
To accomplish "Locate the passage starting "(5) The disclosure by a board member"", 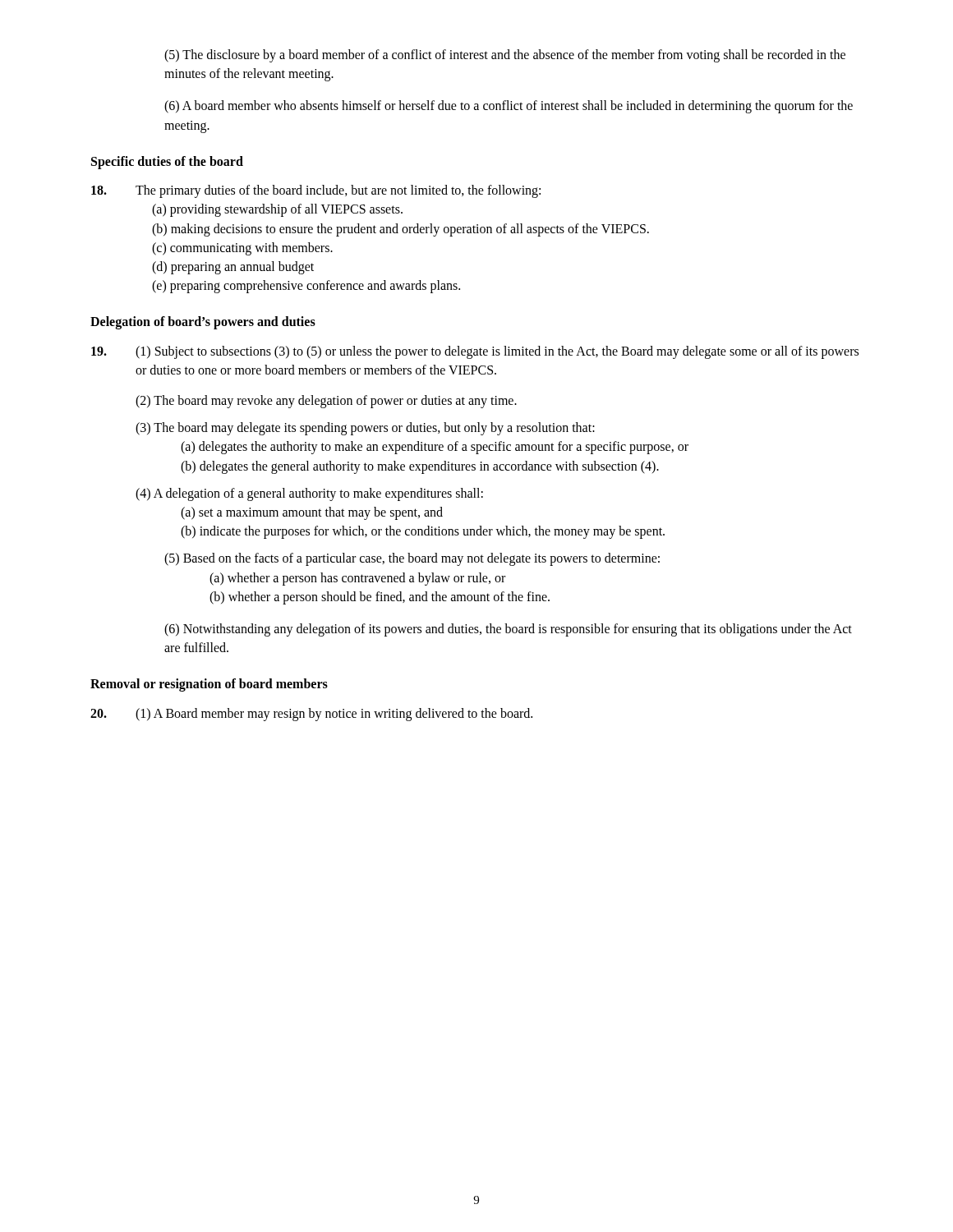I will click(x=505, y=64).
